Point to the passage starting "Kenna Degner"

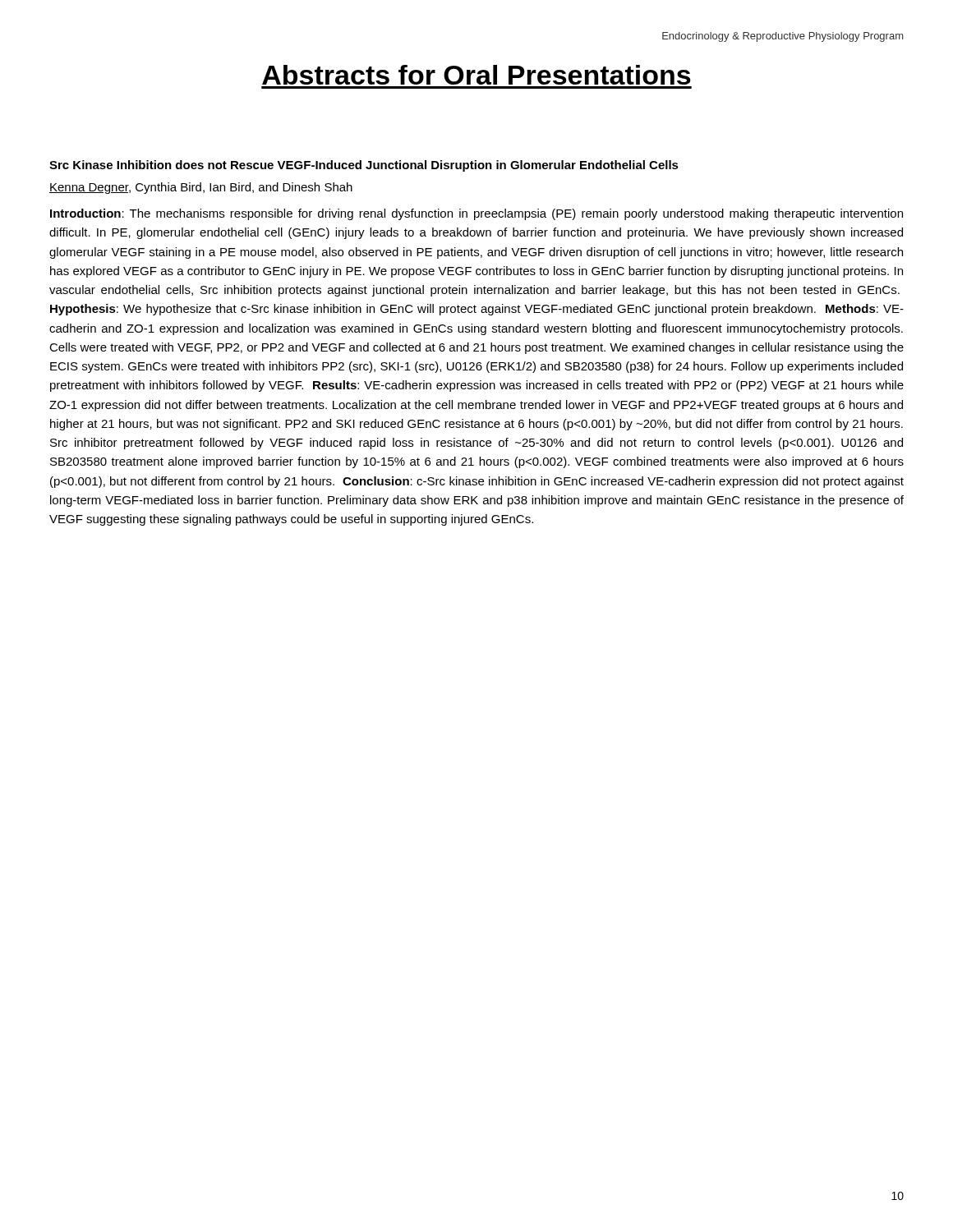tap(89, 187)
